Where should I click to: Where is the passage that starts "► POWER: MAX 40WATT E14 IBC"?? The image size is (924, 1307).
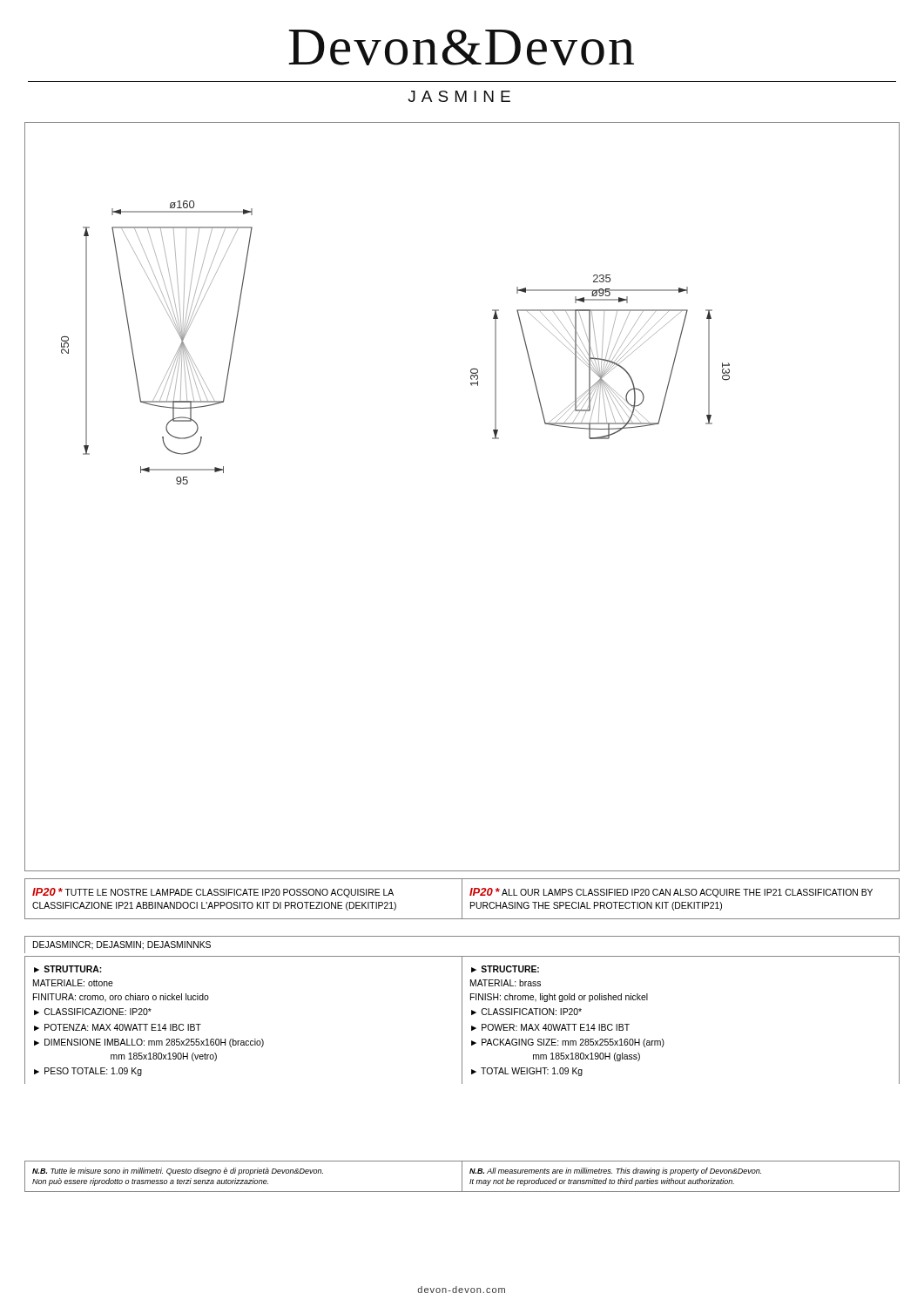[550, 1027]
